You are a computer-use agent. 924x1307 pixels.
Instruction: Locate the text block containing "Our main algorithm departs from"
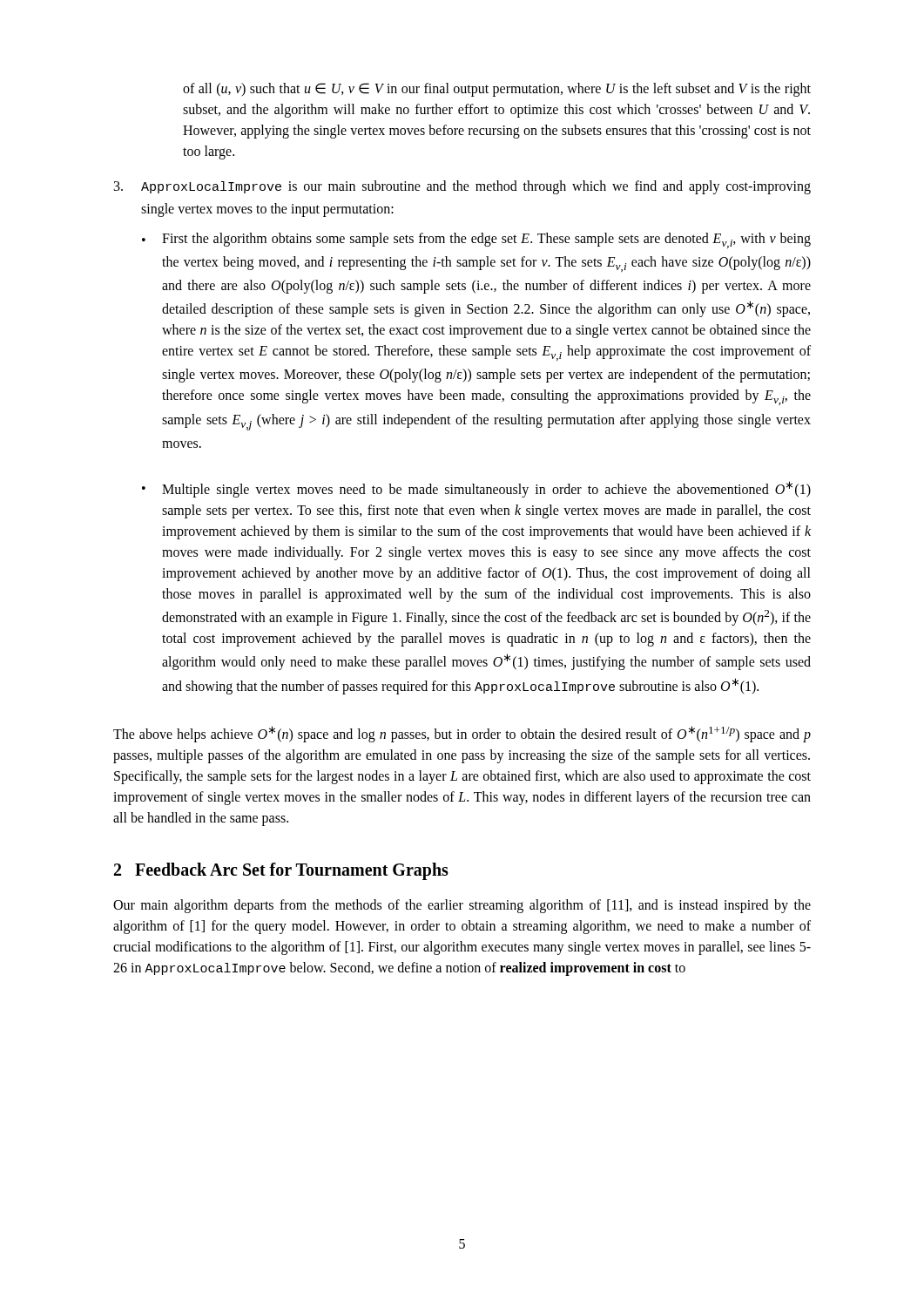click(462, 937)
